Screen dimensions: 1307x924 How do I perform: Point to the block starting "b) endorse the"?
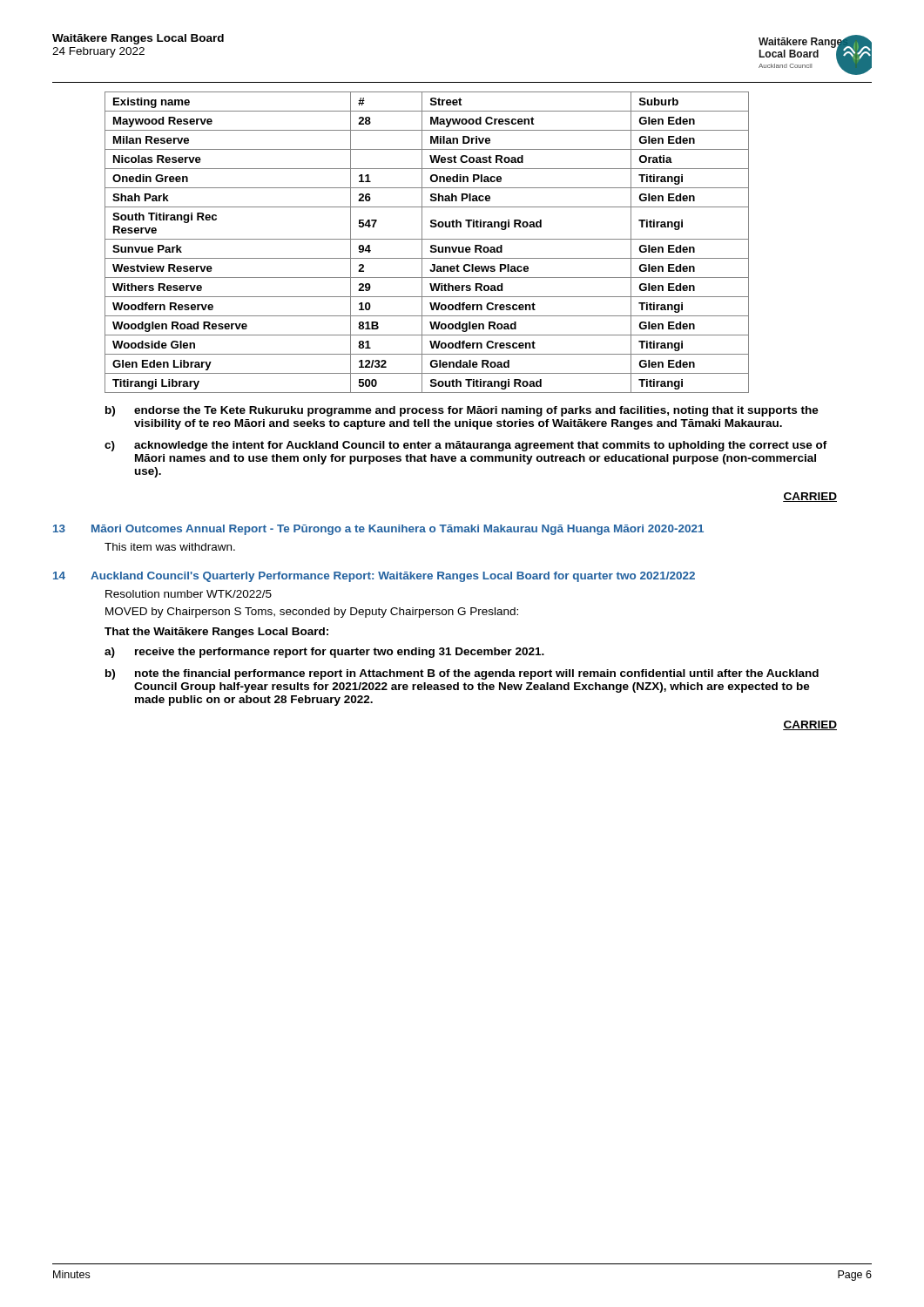(x=471, y=417)
